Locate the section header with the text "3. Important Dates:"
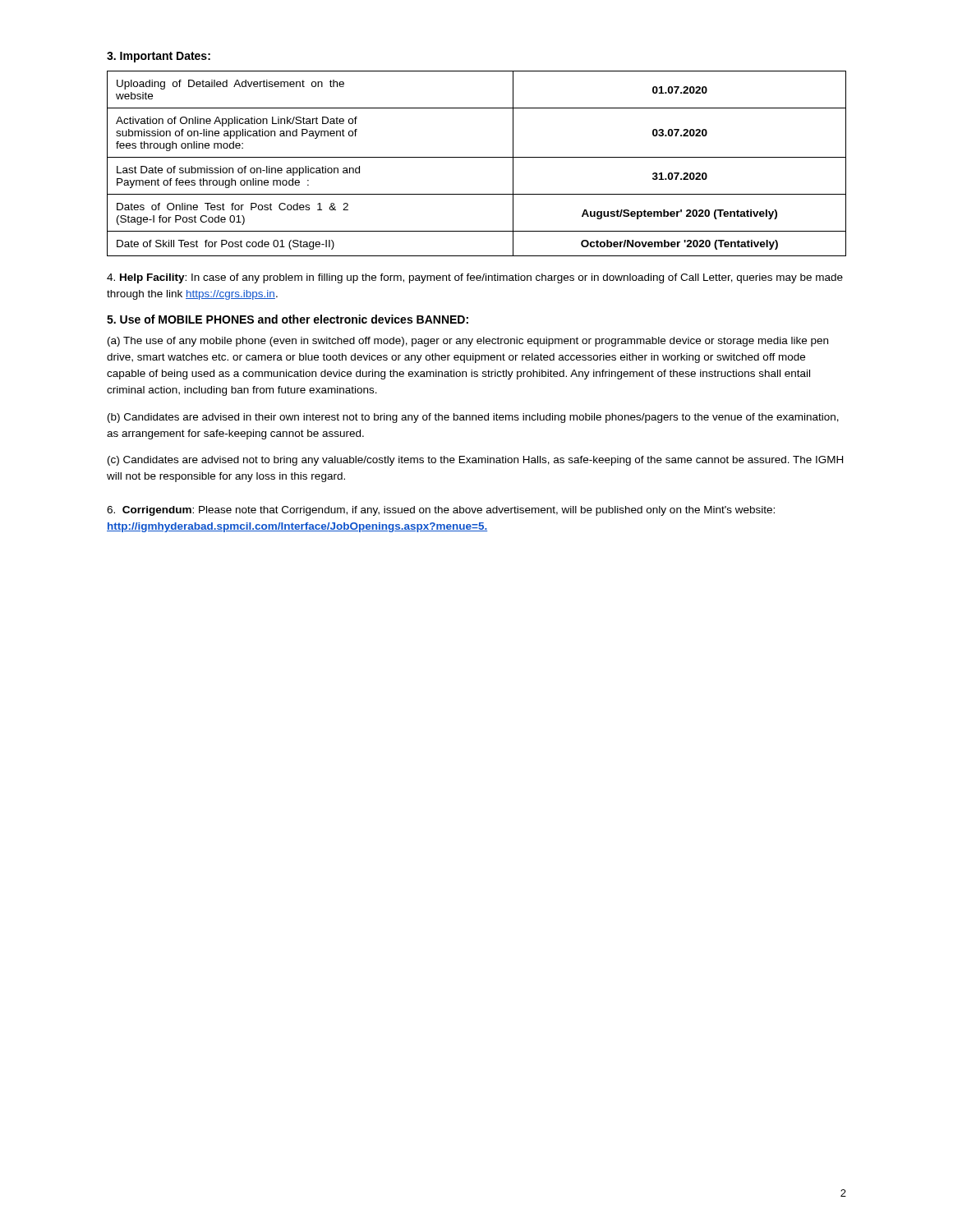The height and width of the screenshot is (1232, 953). [159, 56]
